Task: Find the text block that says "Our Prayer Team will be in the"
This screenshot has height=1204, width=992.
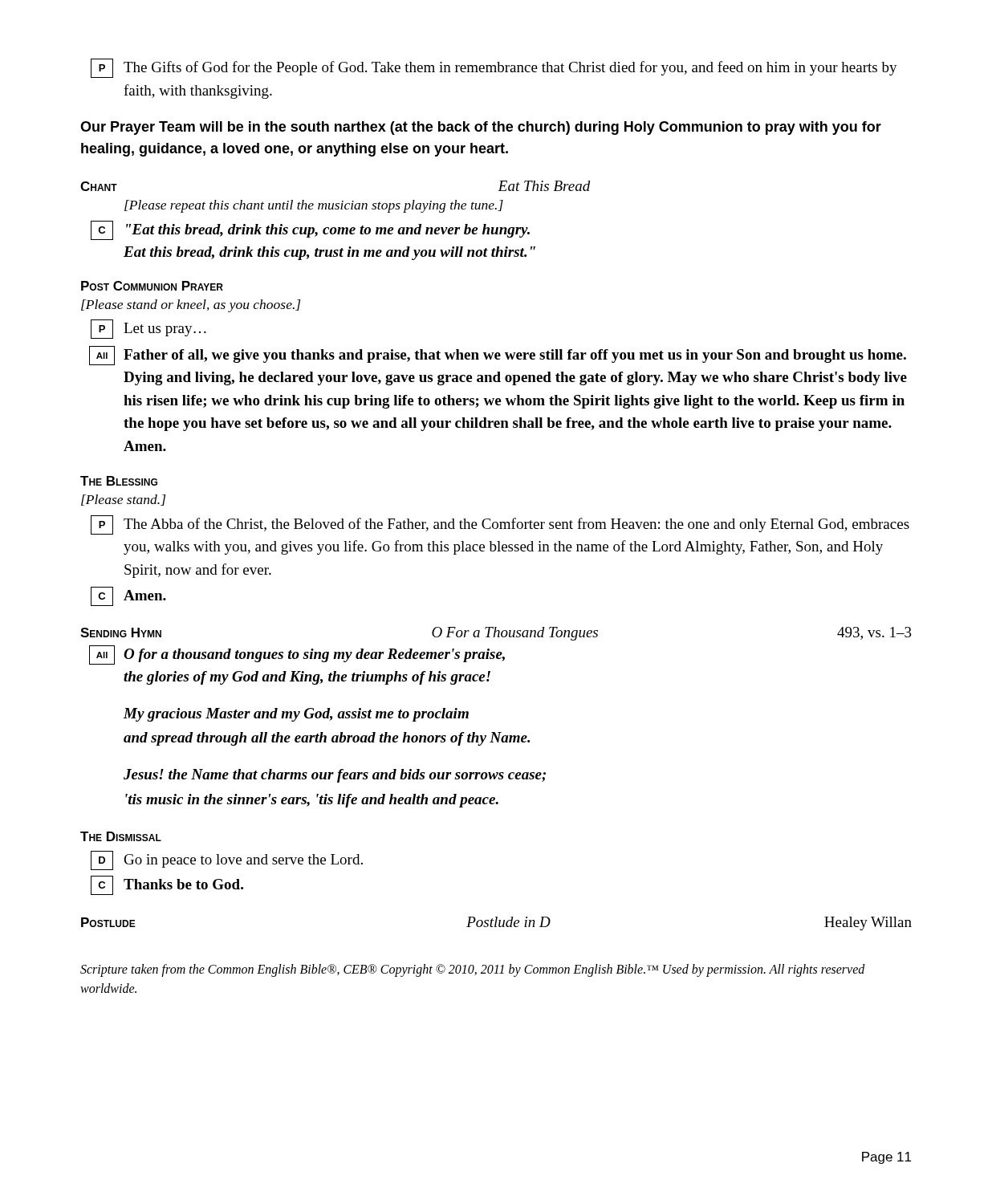Action: (x=481, y=138)
